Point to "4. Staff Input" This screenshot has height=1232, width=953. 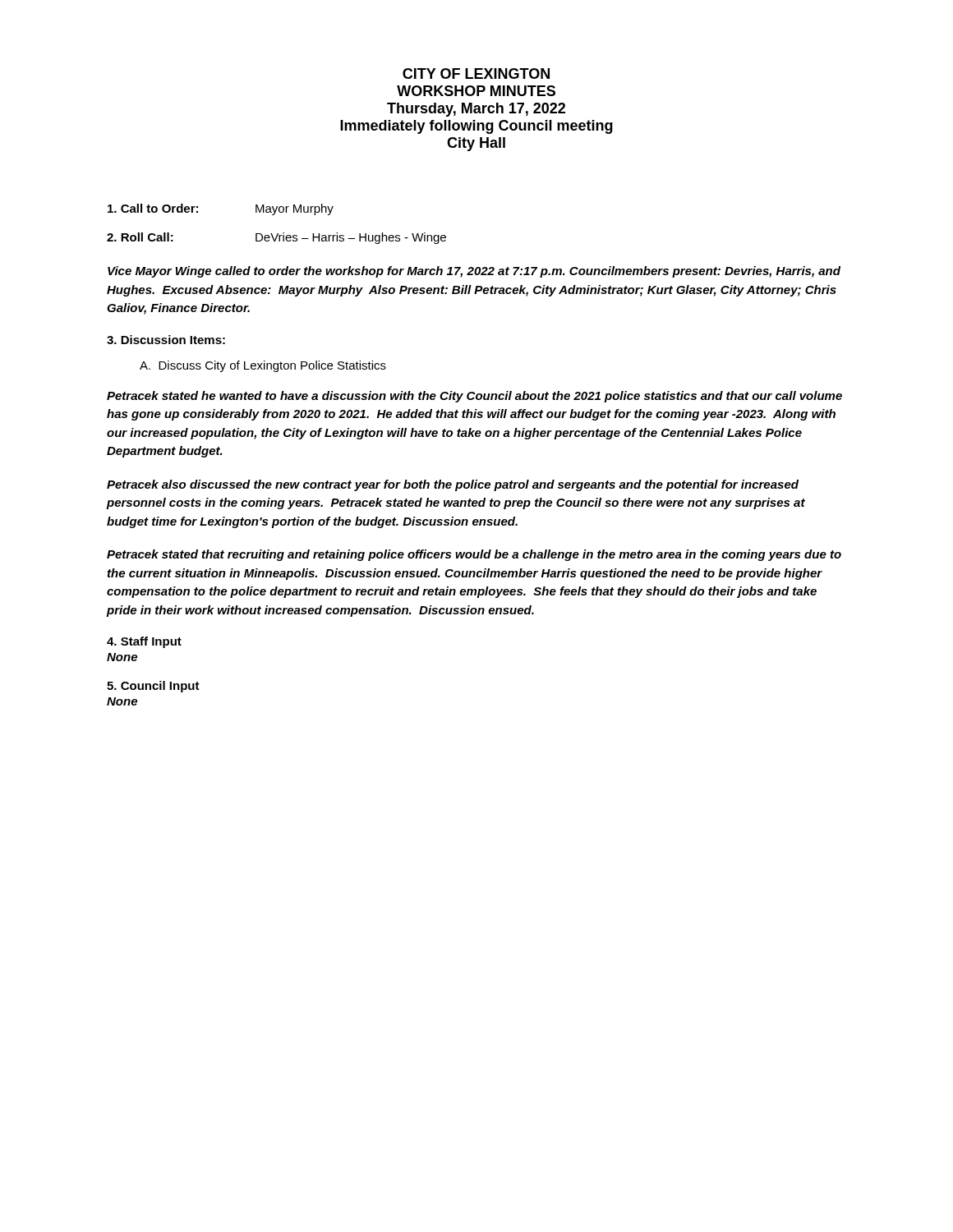point(144,641)
